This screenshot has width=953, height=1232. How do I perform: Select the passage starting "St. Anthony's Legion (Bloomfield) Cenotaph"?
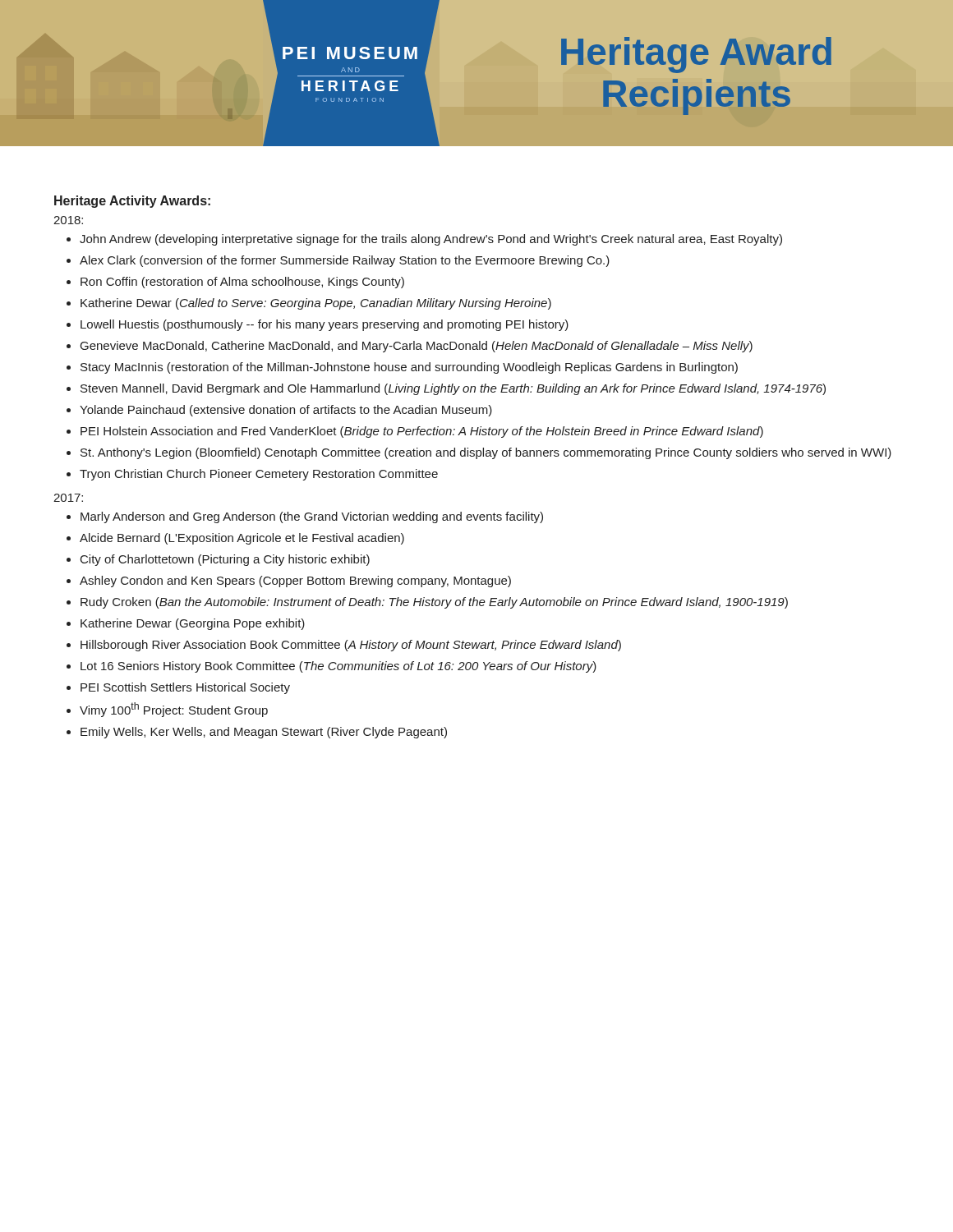pyautogui.click(x=486, y=452)
